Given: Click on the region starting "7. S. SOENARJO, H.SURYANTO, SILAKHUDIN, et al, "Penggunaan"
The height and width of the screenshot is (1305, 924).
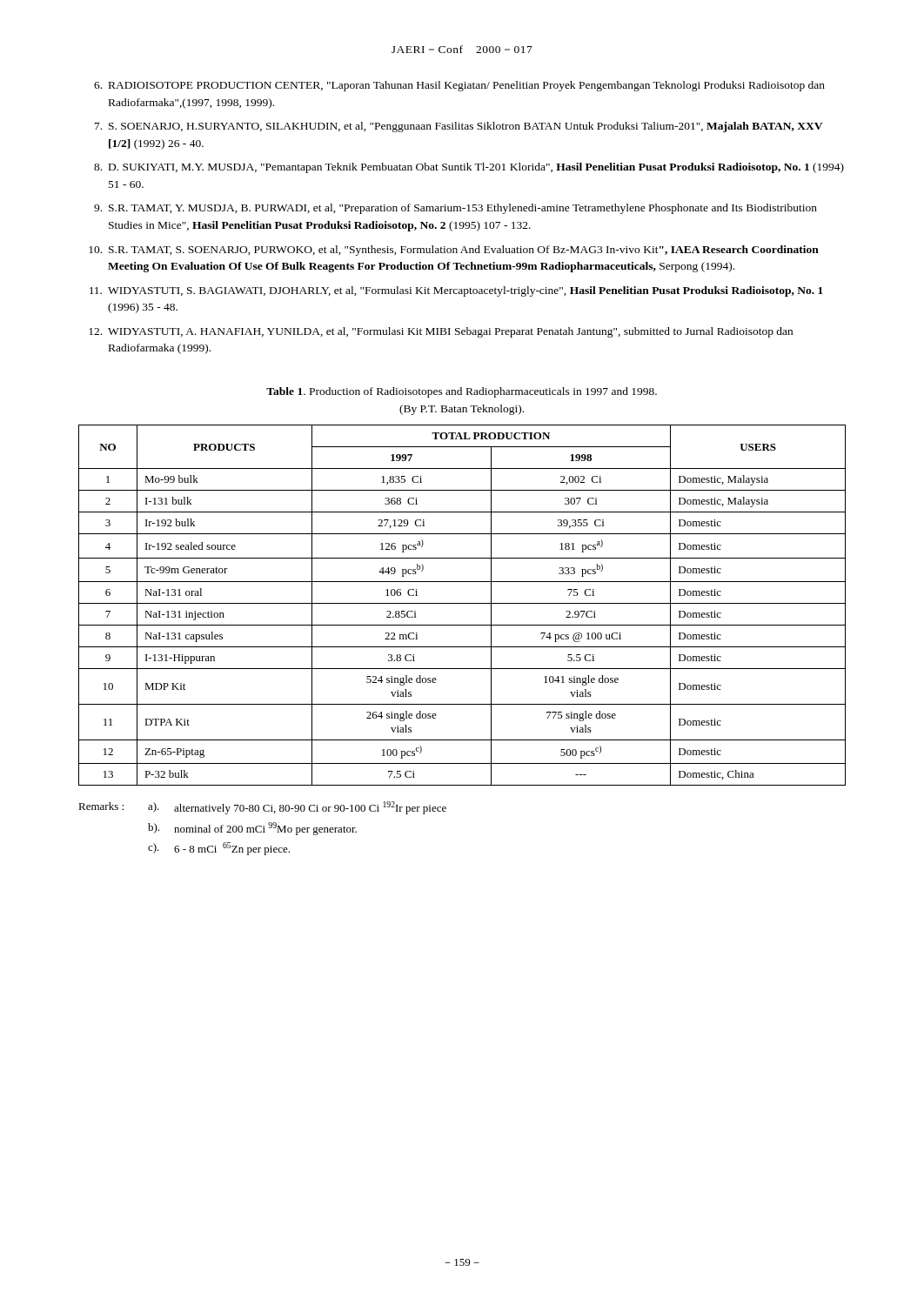Looking at the screenshot, I should pyautogui.click(x=462, y=135).
